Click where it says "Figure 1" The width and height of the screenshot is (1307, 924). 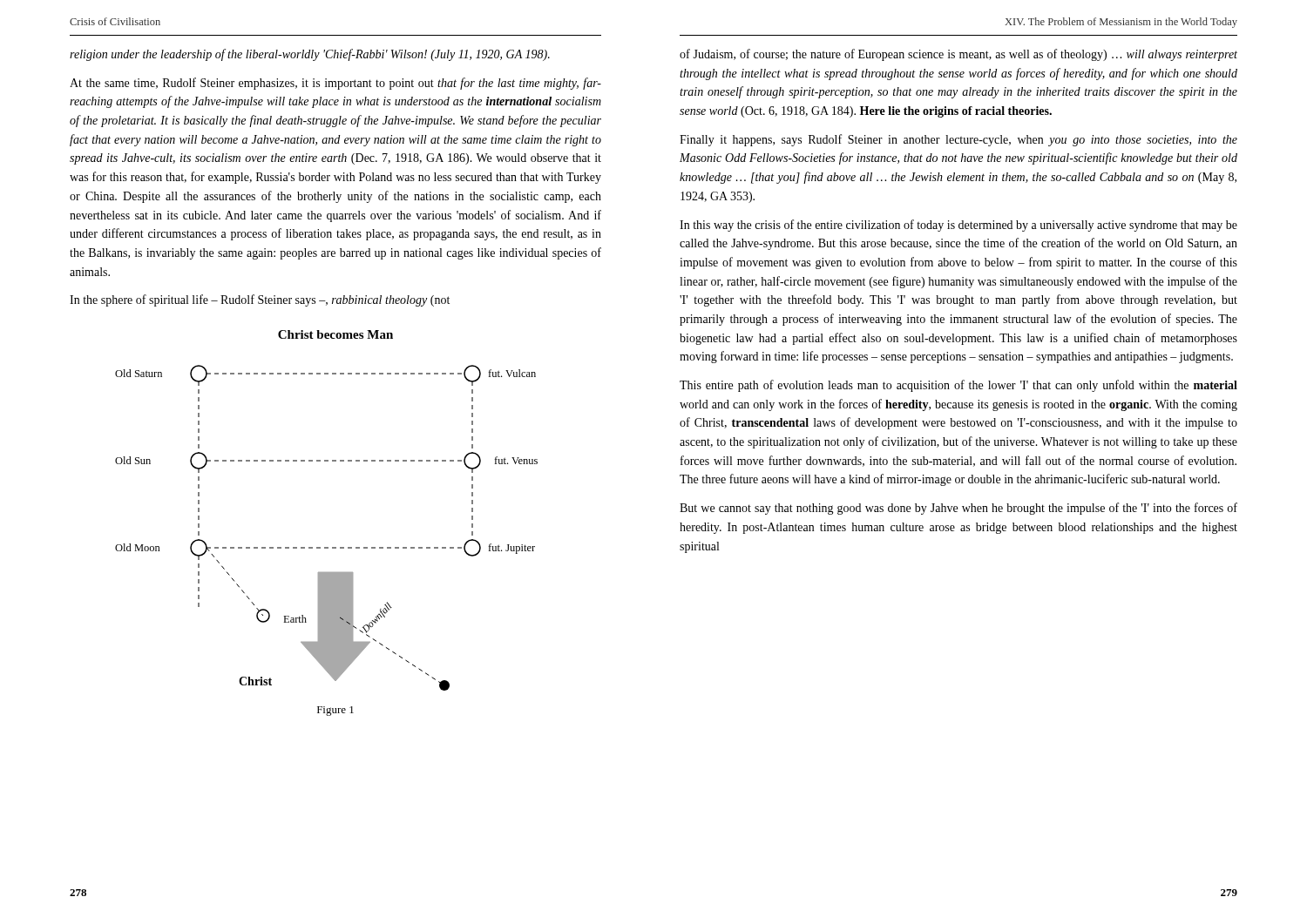point(335,709)
